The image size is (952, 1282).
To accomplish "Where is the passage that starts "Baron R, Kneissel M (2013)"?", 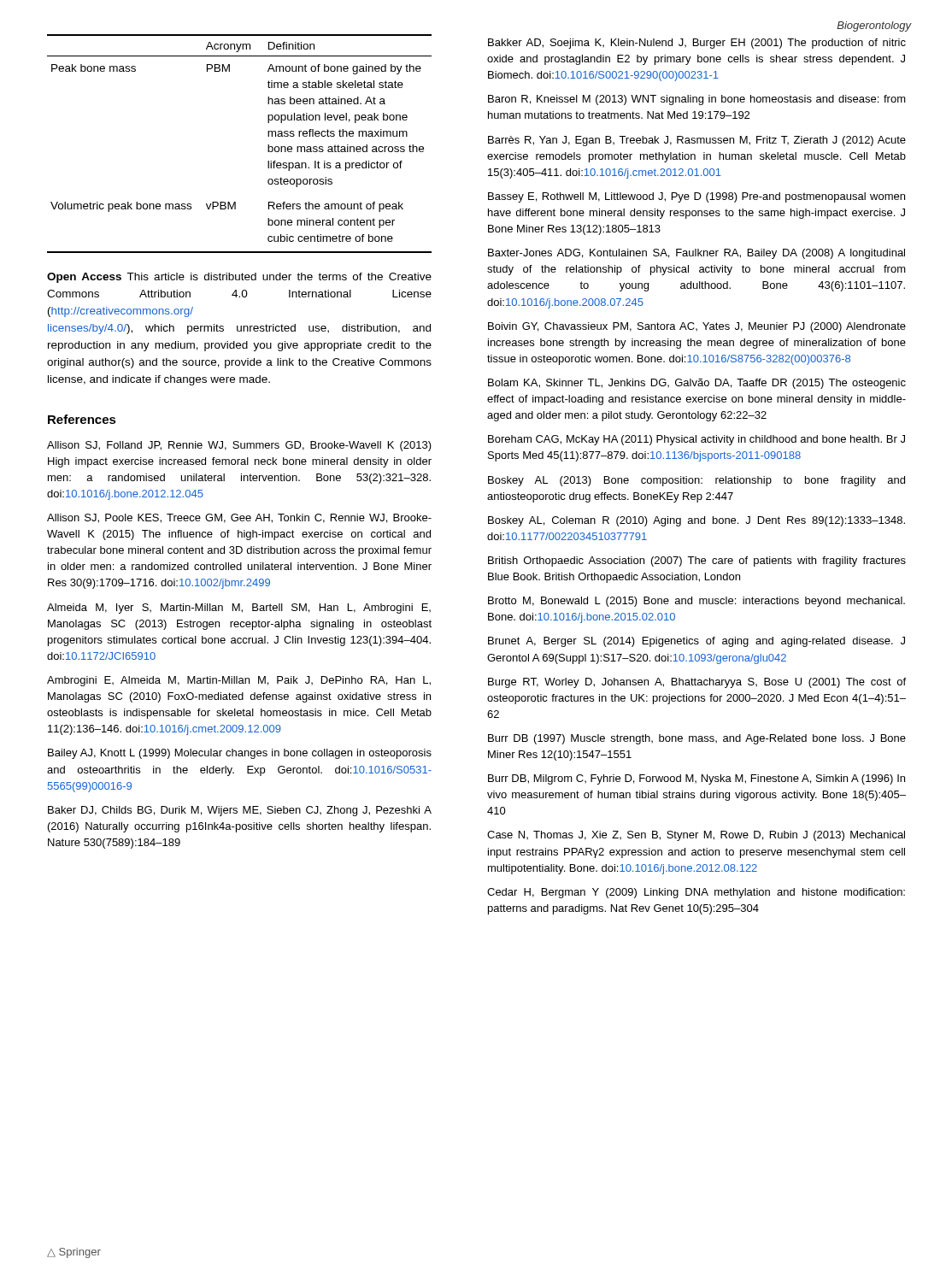I will click(696, 107).
